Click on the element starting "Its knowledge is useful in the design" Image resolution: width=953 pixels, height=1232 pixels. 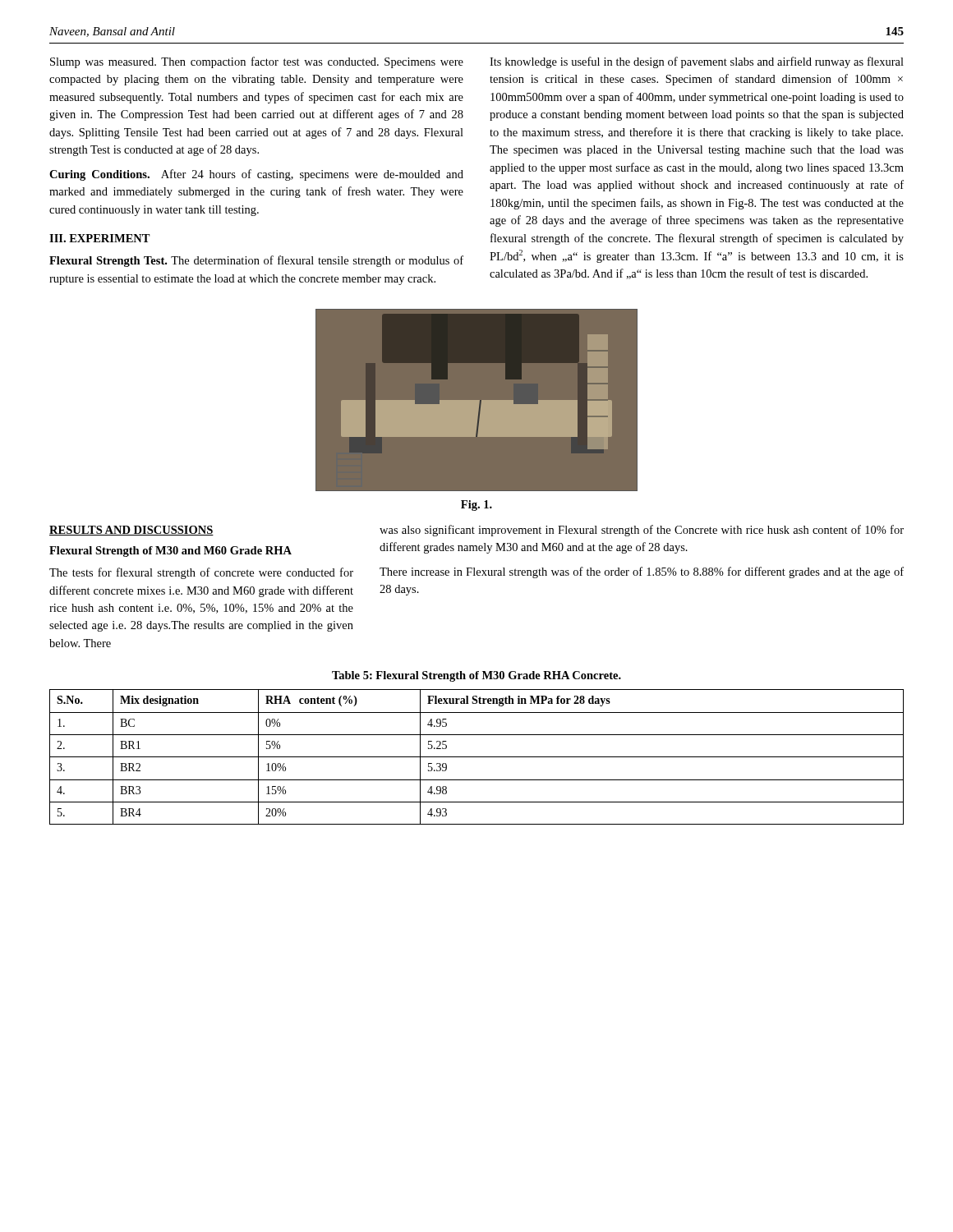tap(697, 168)
